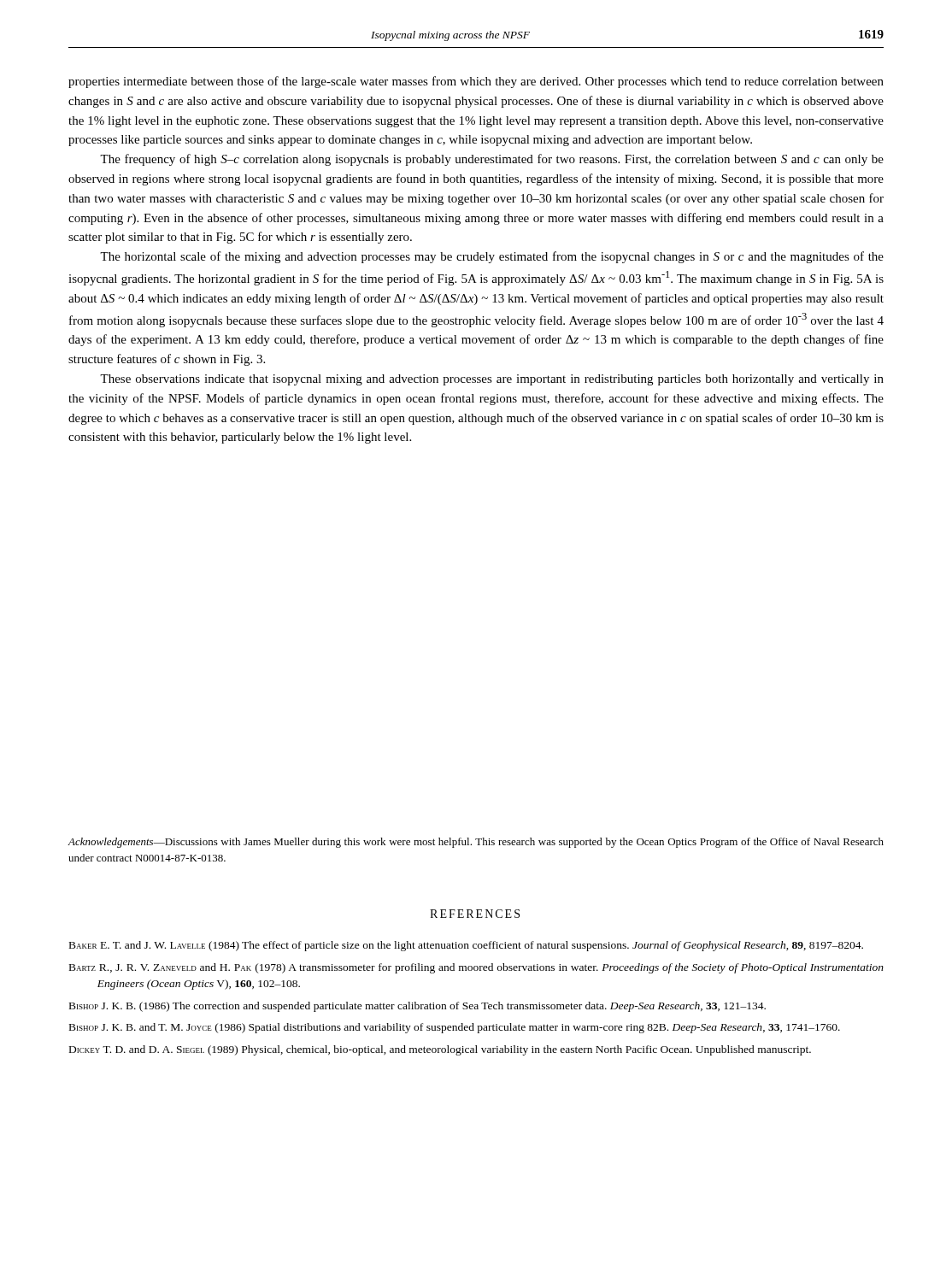This screenshot has height=1282, width=952.
Task: Locate the block starting "Acknowledgements—Discussions with James Mueller during"
Action: (476, 849)
